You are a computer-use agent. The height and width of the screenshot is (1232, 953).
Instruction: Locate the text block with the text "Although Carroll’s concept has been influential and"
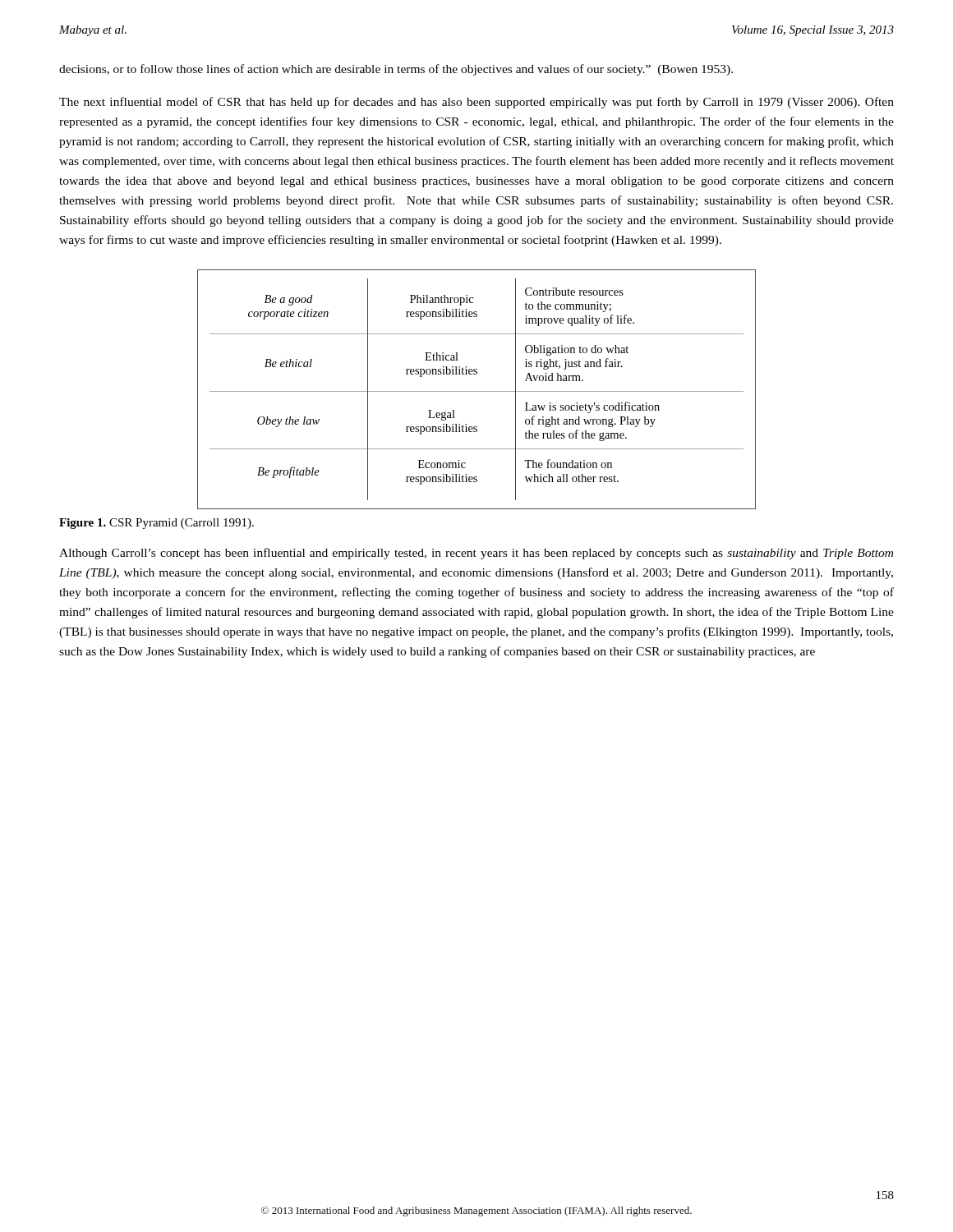point(476,602)
